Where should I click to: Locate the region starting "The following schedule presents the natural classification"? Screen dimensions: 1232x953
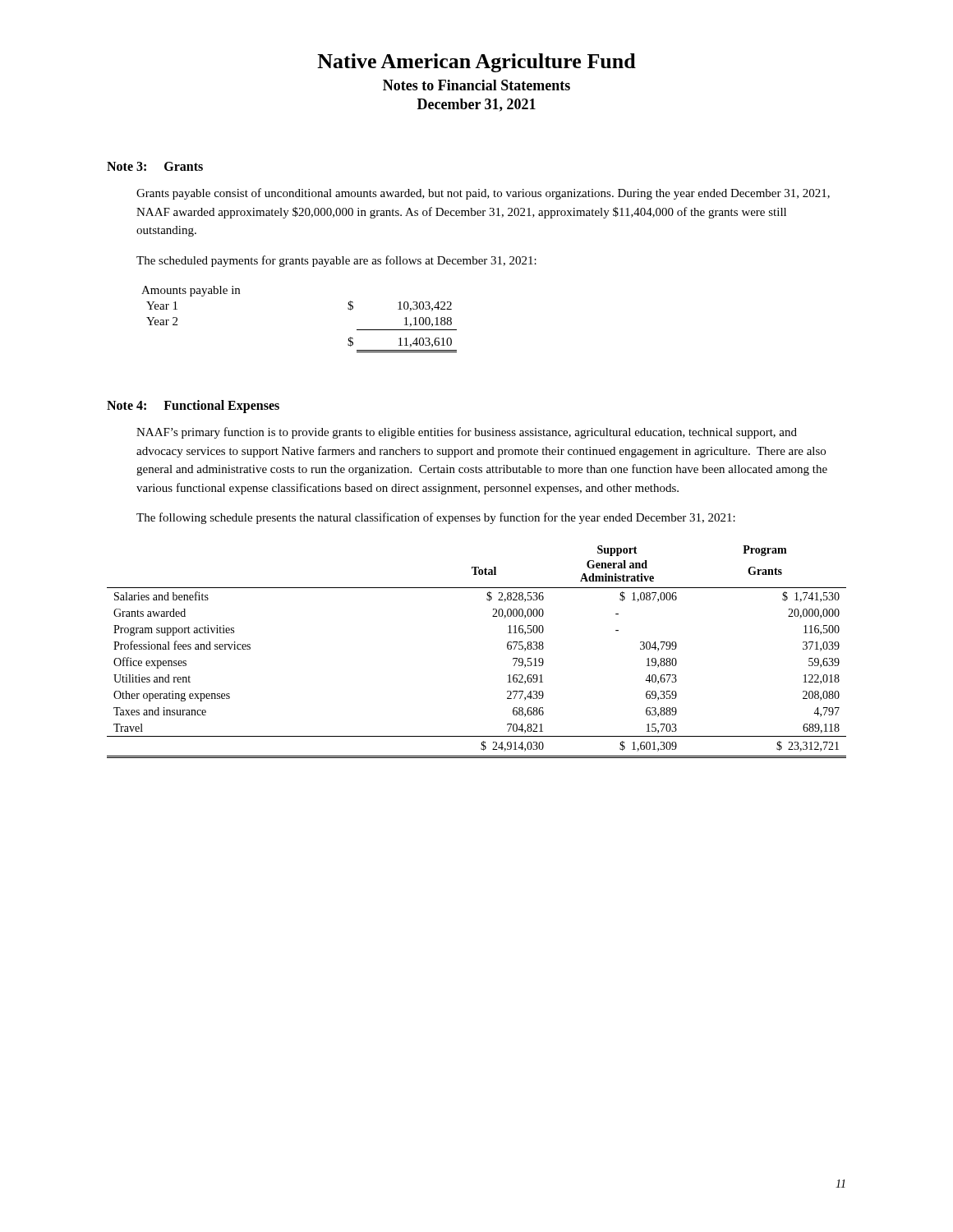pyautogui.click(x=436, y=517)
